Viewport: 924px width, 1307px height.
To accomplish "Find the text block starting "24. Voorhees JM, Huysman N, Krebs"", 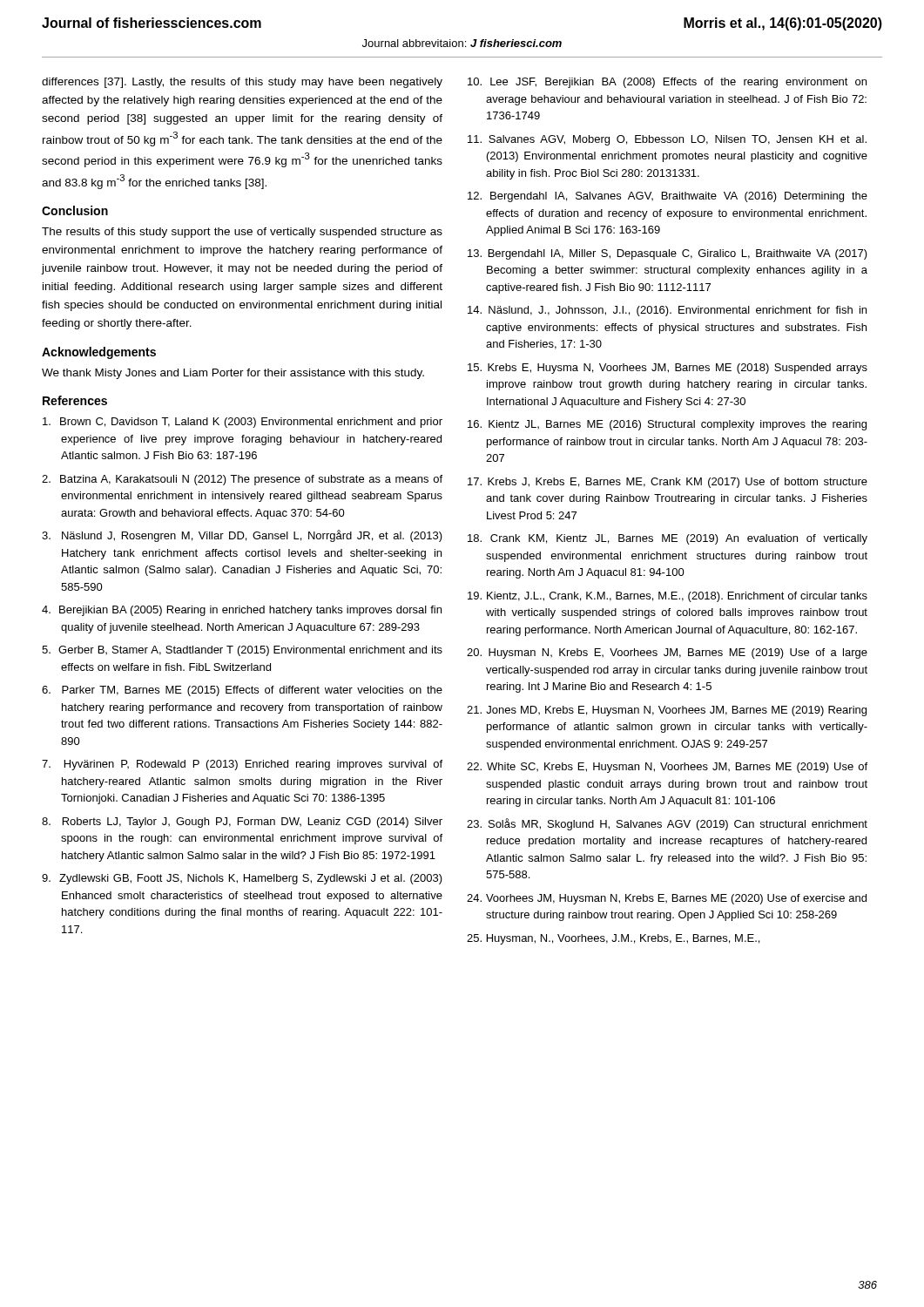I will (667, 906).
